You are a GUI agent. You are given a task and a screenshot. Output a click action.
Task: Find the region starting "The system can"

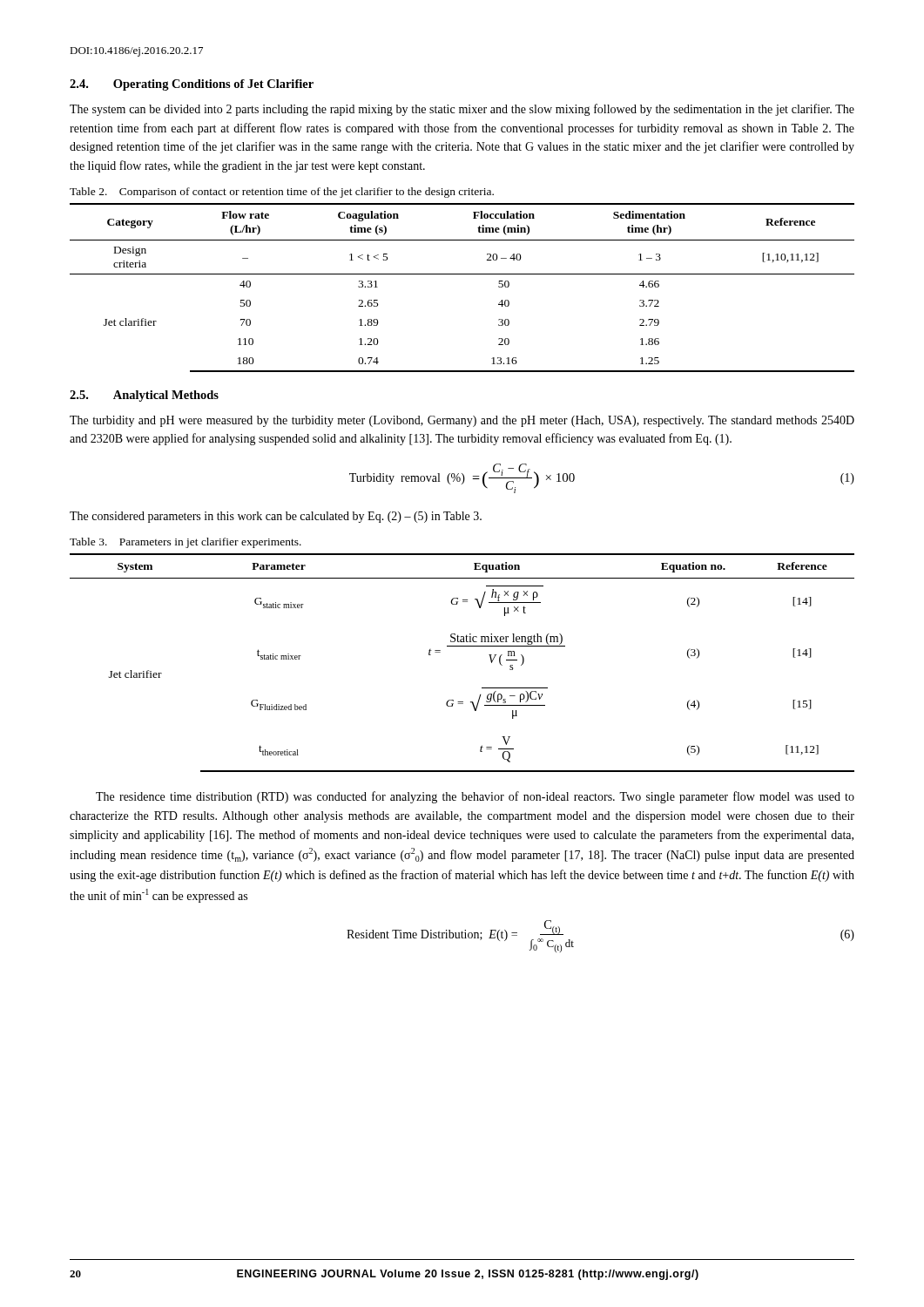click(x=462, y=138)
